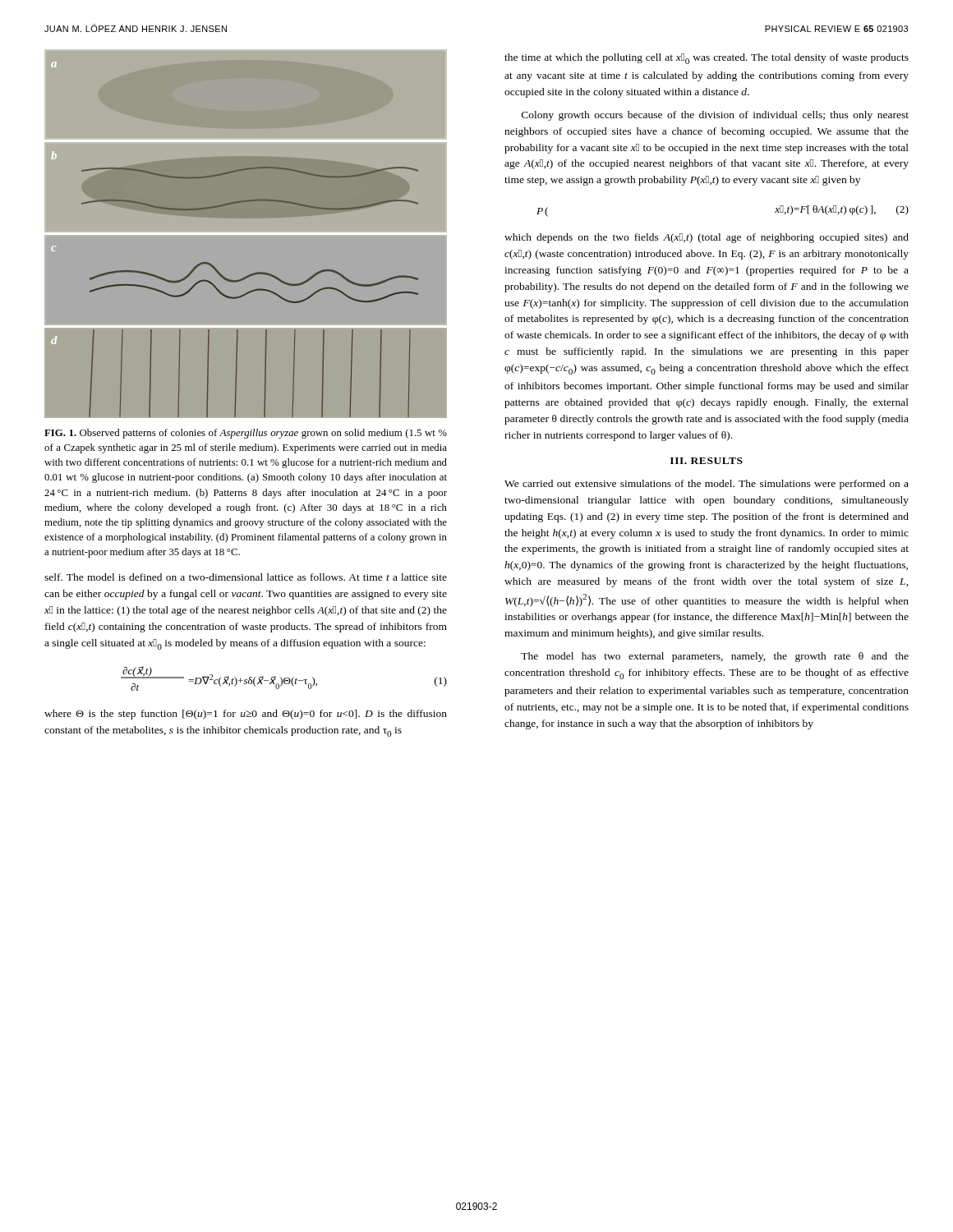
Task: Find the block on this page that starts "the time at which the polluting cell"
Action: pyautogui.click(x=707, y=119)
